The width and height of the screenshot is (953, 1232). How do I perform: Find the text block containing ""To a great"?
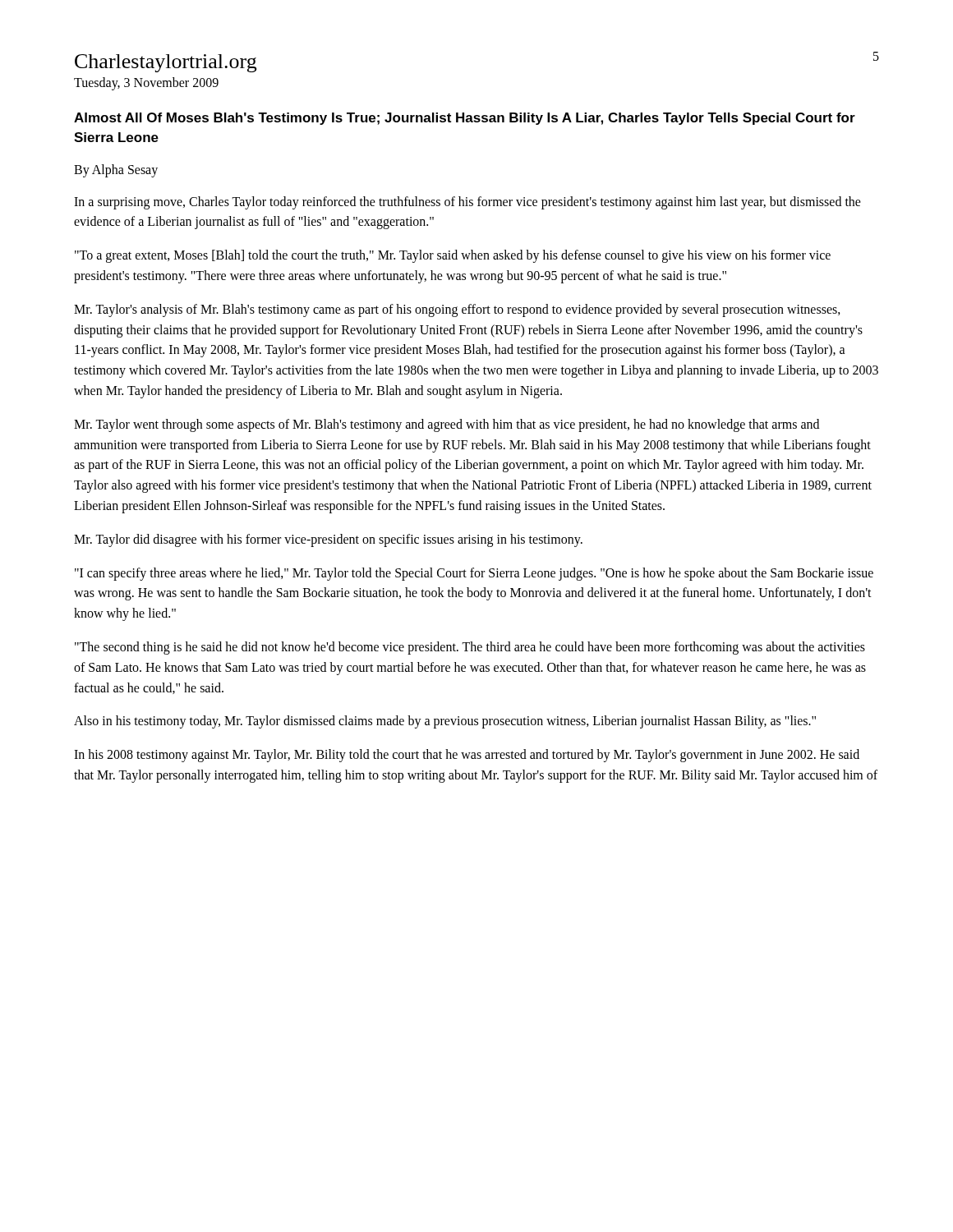(x=452, y=265)
